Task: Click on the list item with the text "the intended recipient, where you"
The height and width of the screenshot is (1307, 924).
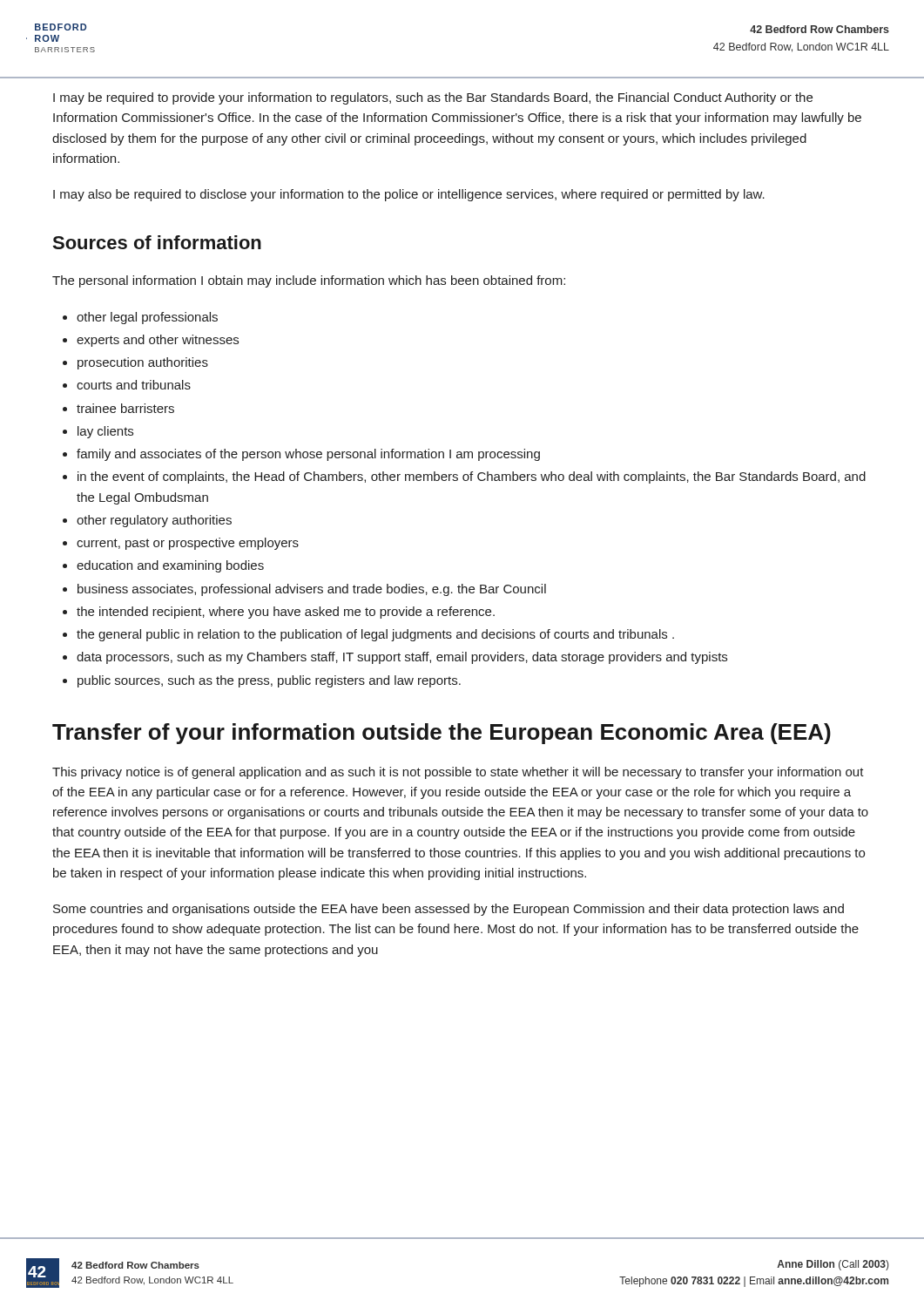Action: click(x=286, y=611)
